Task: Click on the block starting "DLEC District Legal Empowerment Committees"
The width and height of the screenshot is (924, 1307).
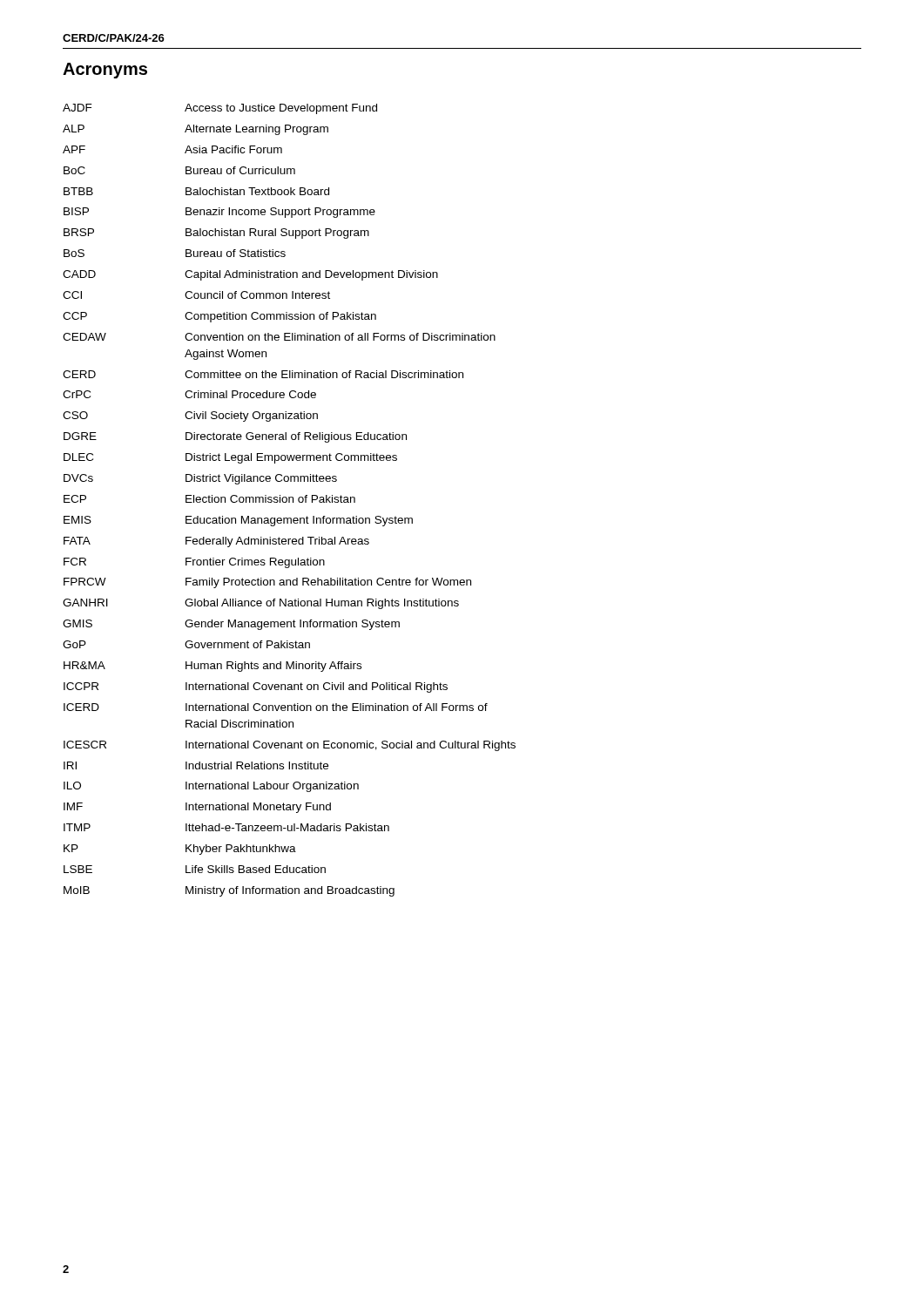Action: click(230, 458)
